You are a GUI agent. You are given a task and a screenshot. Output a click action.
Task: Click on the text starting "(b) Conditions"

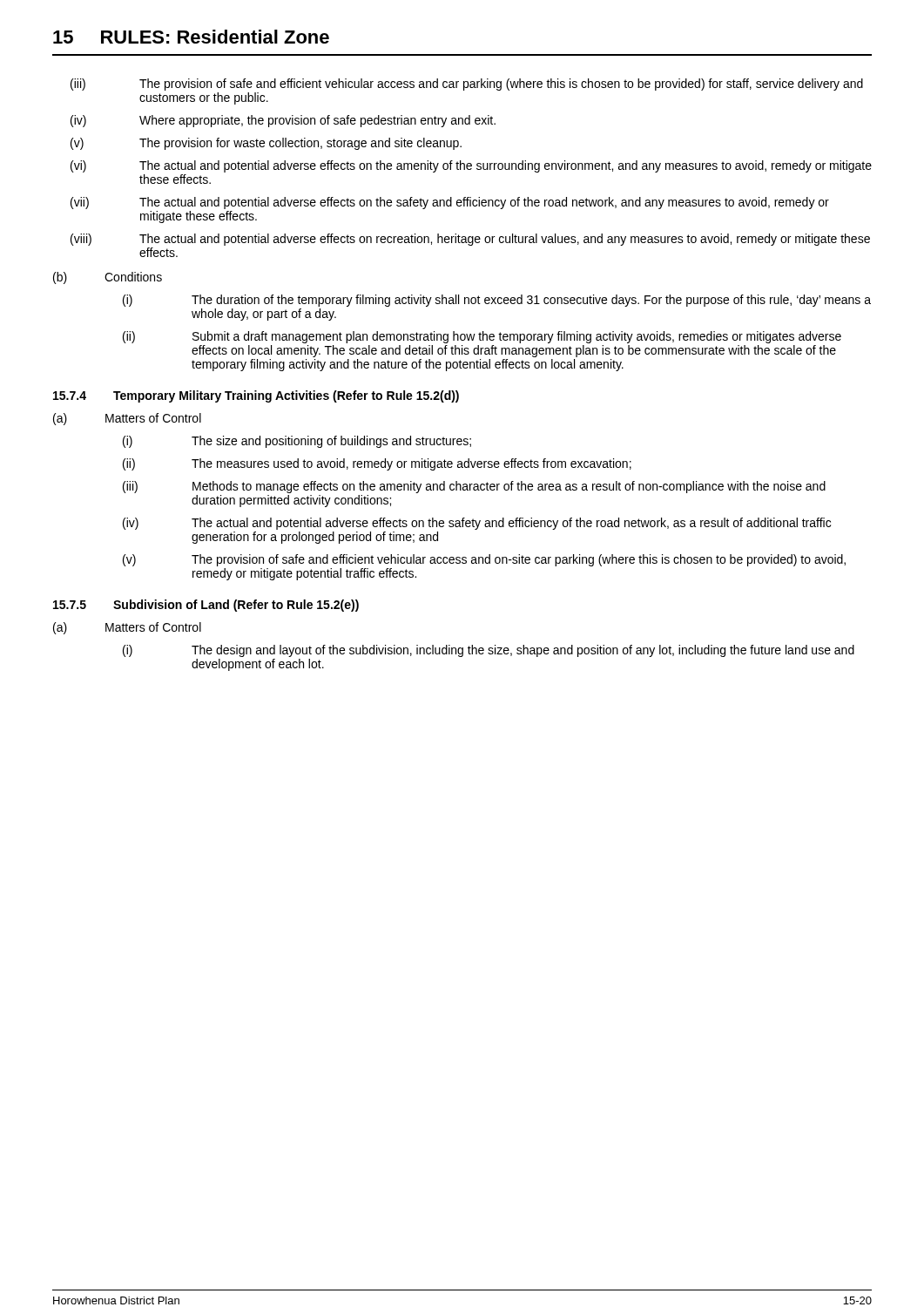click(x=108, y=278)
